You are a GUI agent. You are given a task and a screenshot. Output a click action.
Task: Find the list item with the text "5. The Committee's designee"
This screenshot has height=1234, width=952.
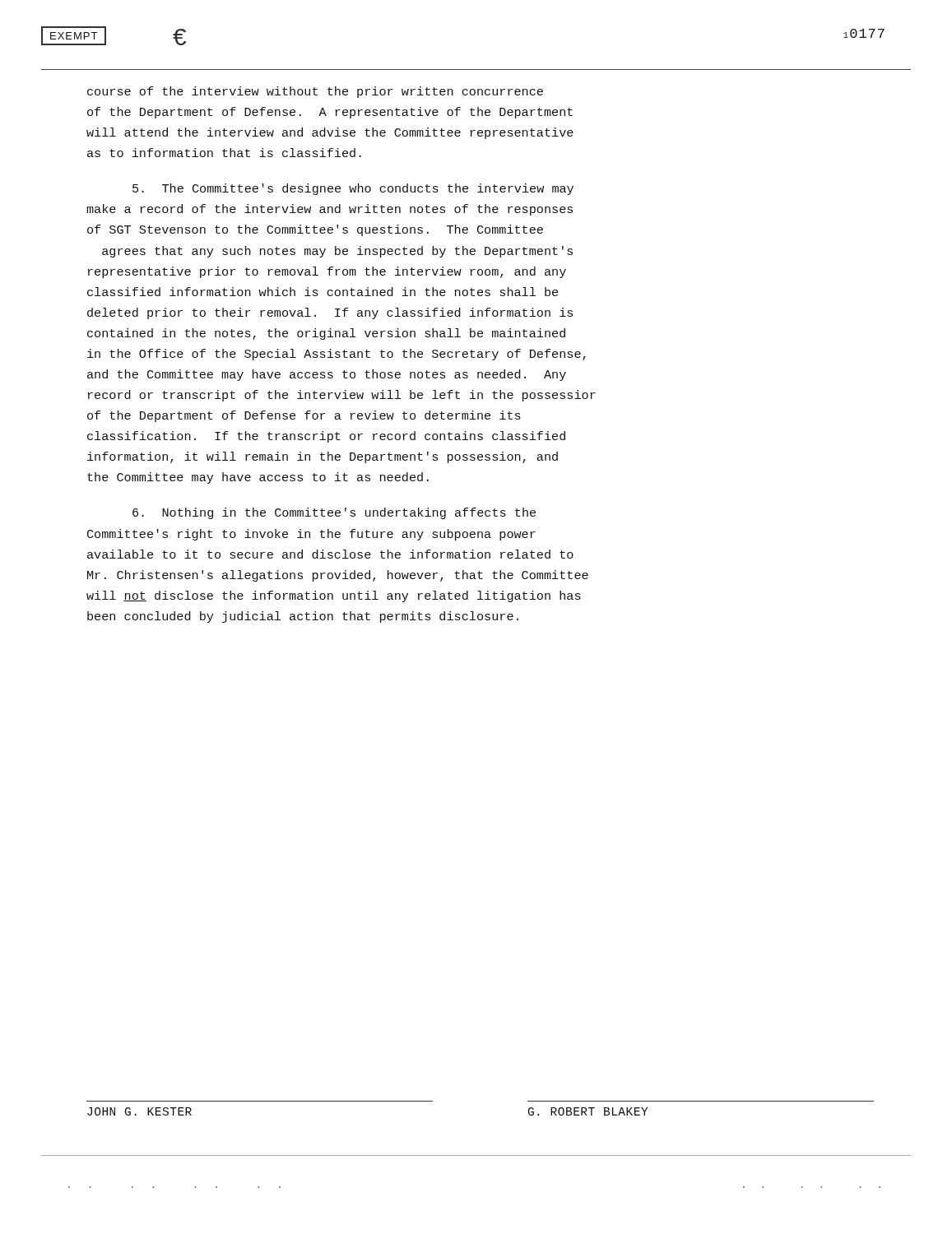click(x=480, y=334)
